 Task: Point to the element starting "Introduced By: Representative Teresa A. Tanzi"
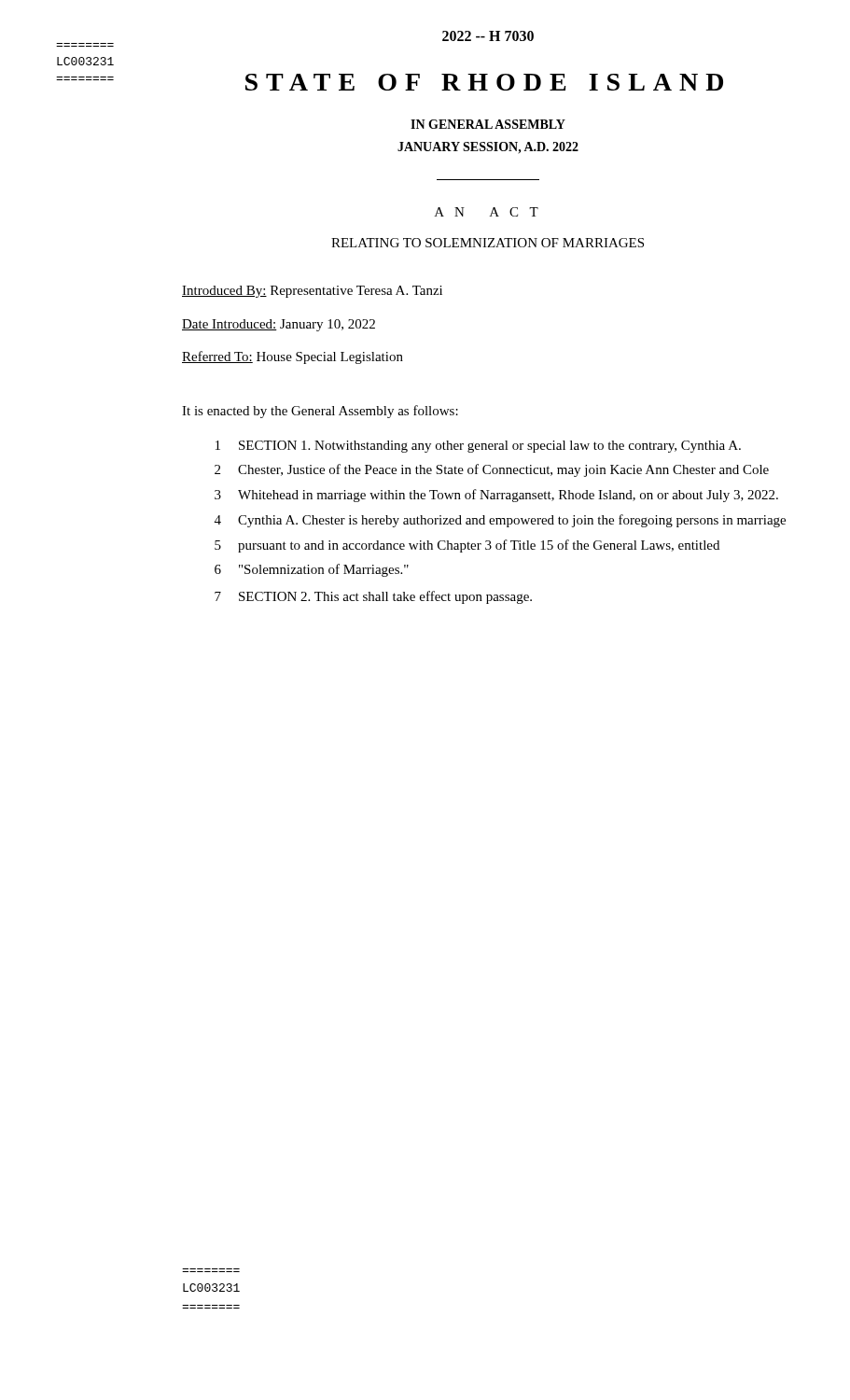[313, 290]
